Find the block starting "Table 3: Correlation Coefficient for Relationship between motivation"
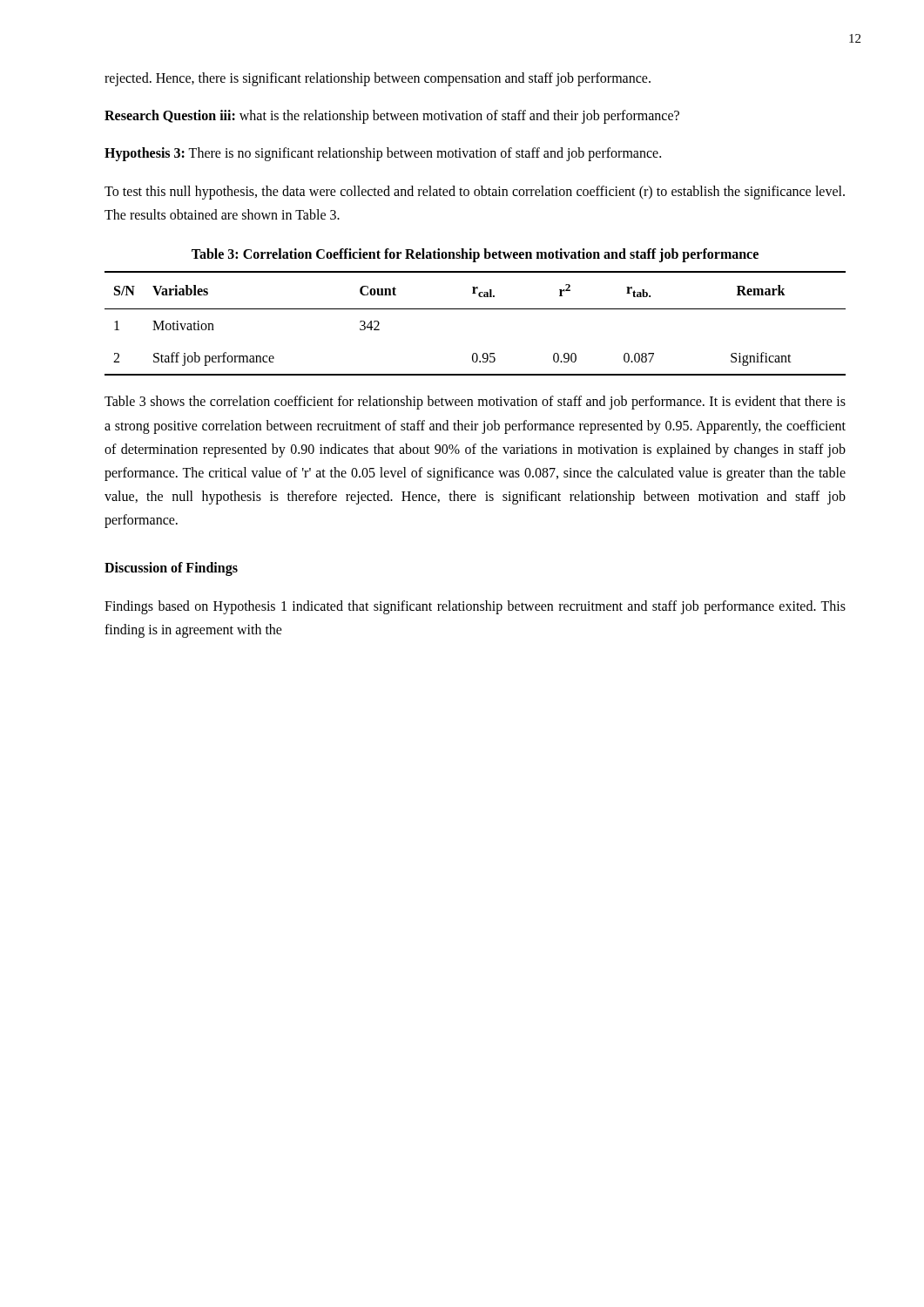This screenshot has height=1307, width=924. coord(475,254)
